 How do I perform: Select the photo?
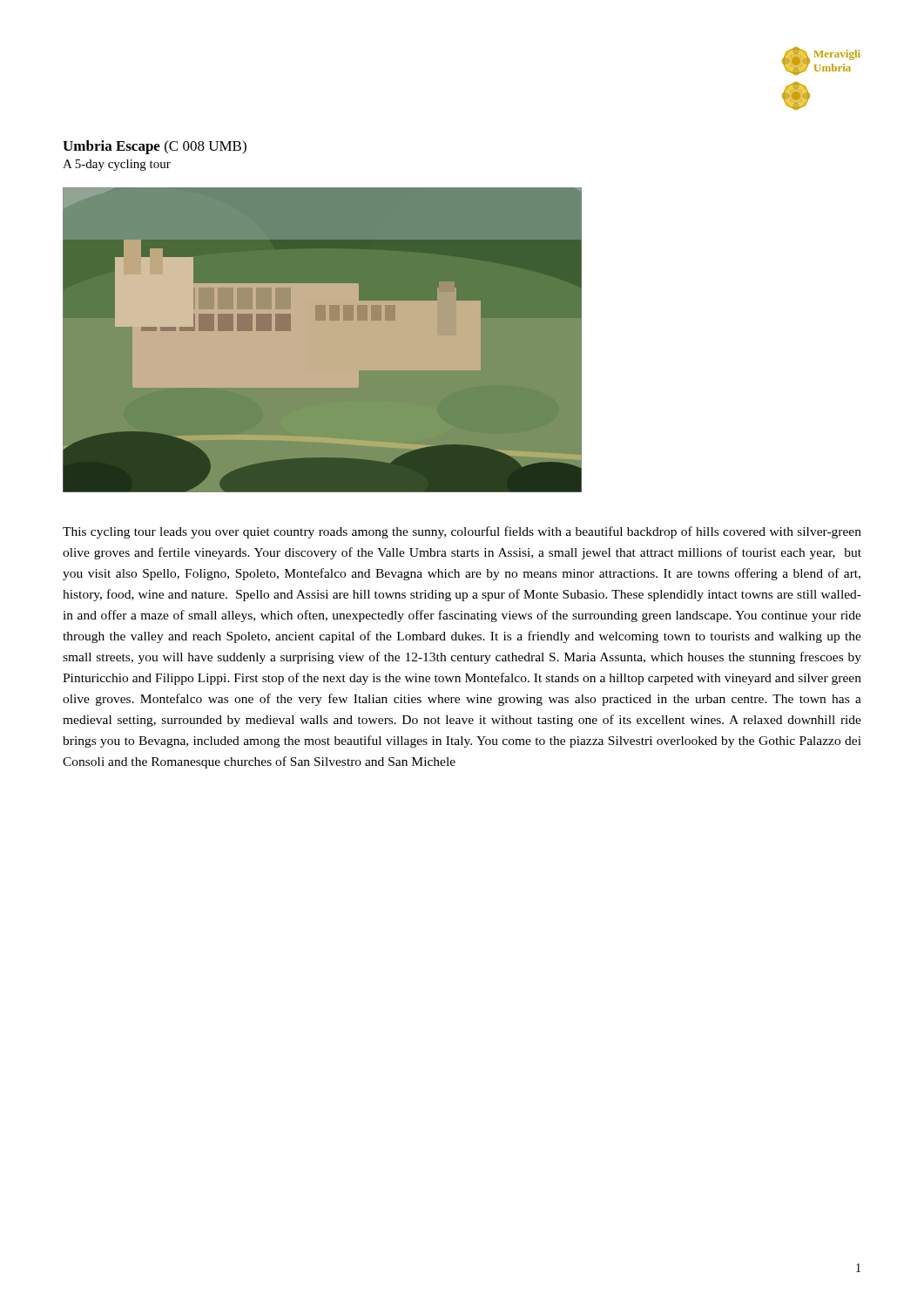[x=322, y=340]
